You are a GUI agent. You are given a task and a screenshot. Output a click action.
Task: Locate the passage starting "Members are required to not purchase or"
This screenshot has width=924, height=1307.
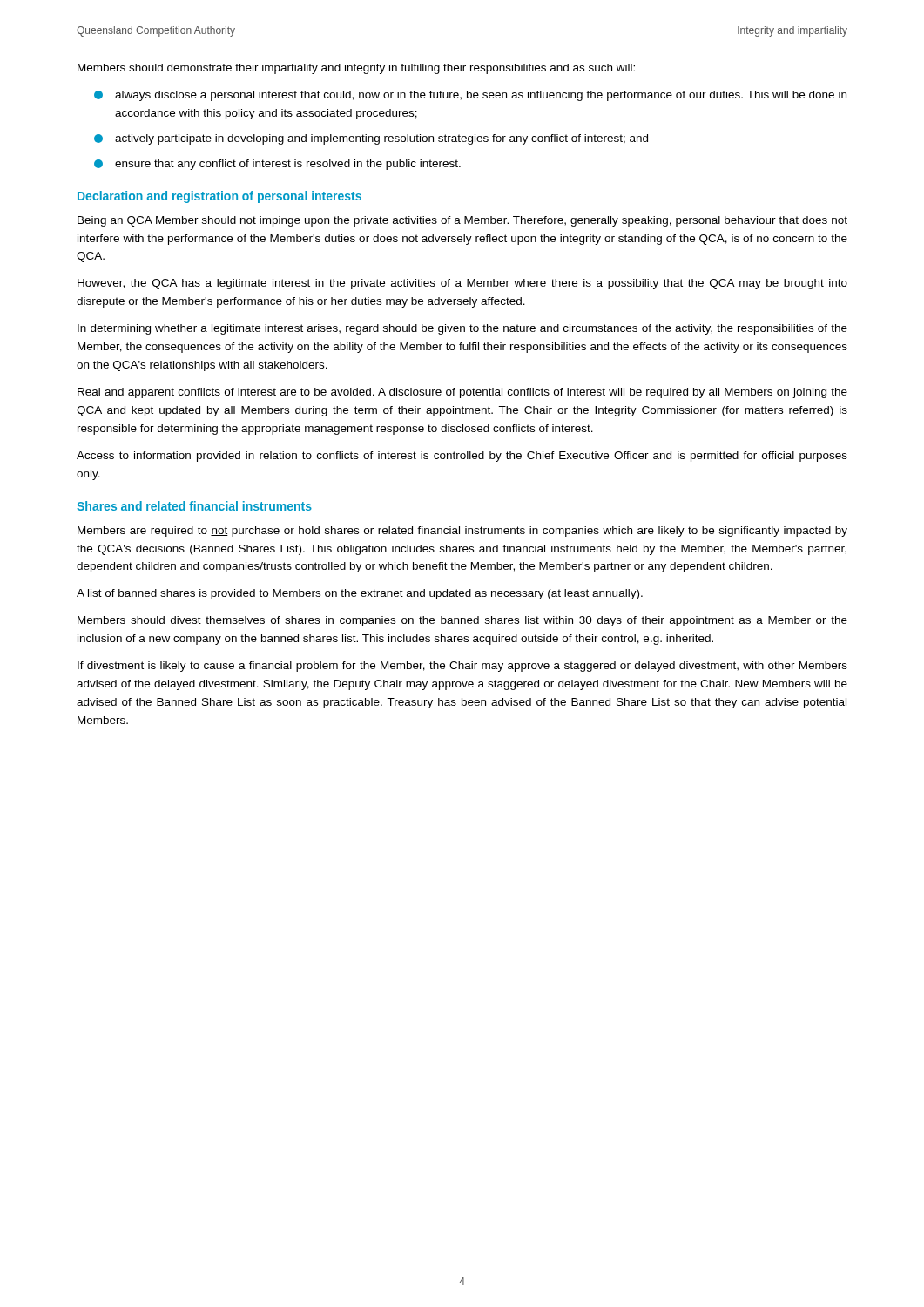462,548
